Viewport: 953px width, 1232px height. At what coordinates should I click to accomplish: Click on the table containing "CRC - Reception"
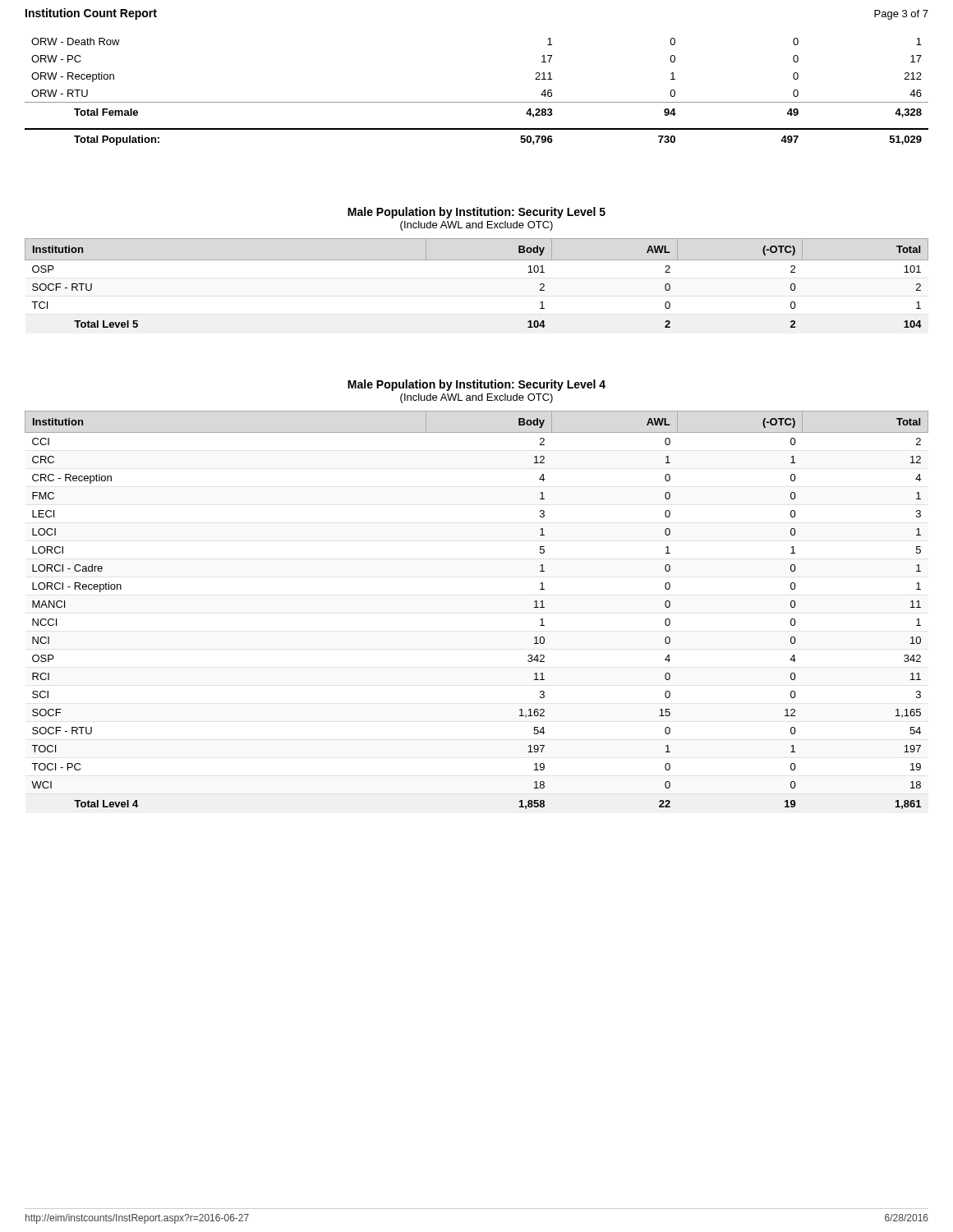476,612
